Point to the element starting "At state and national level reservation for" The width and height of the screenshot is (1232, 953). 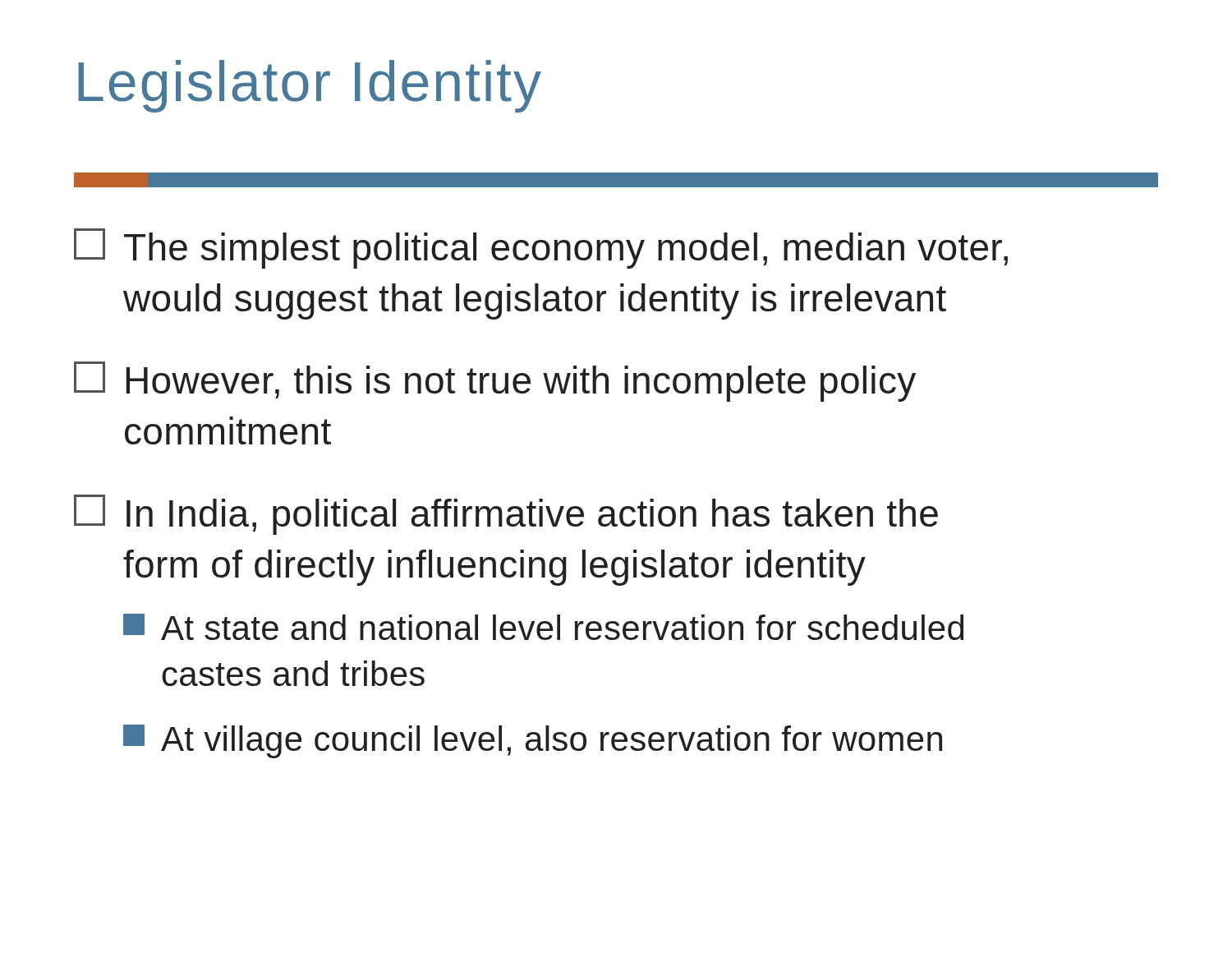tap(545, 652)
